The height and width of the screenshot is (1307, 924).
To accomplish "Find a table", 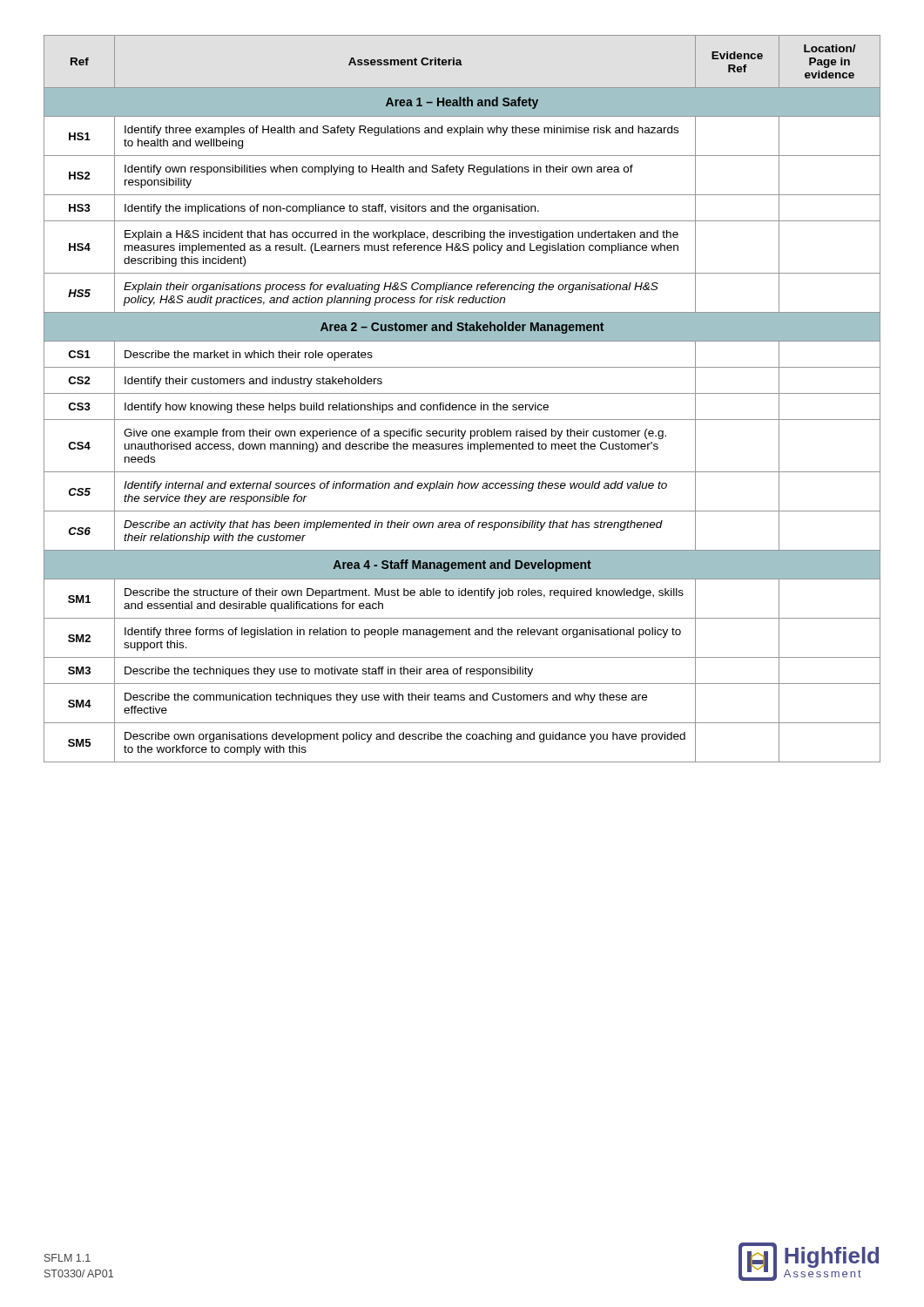I will [x=462, y=399].
